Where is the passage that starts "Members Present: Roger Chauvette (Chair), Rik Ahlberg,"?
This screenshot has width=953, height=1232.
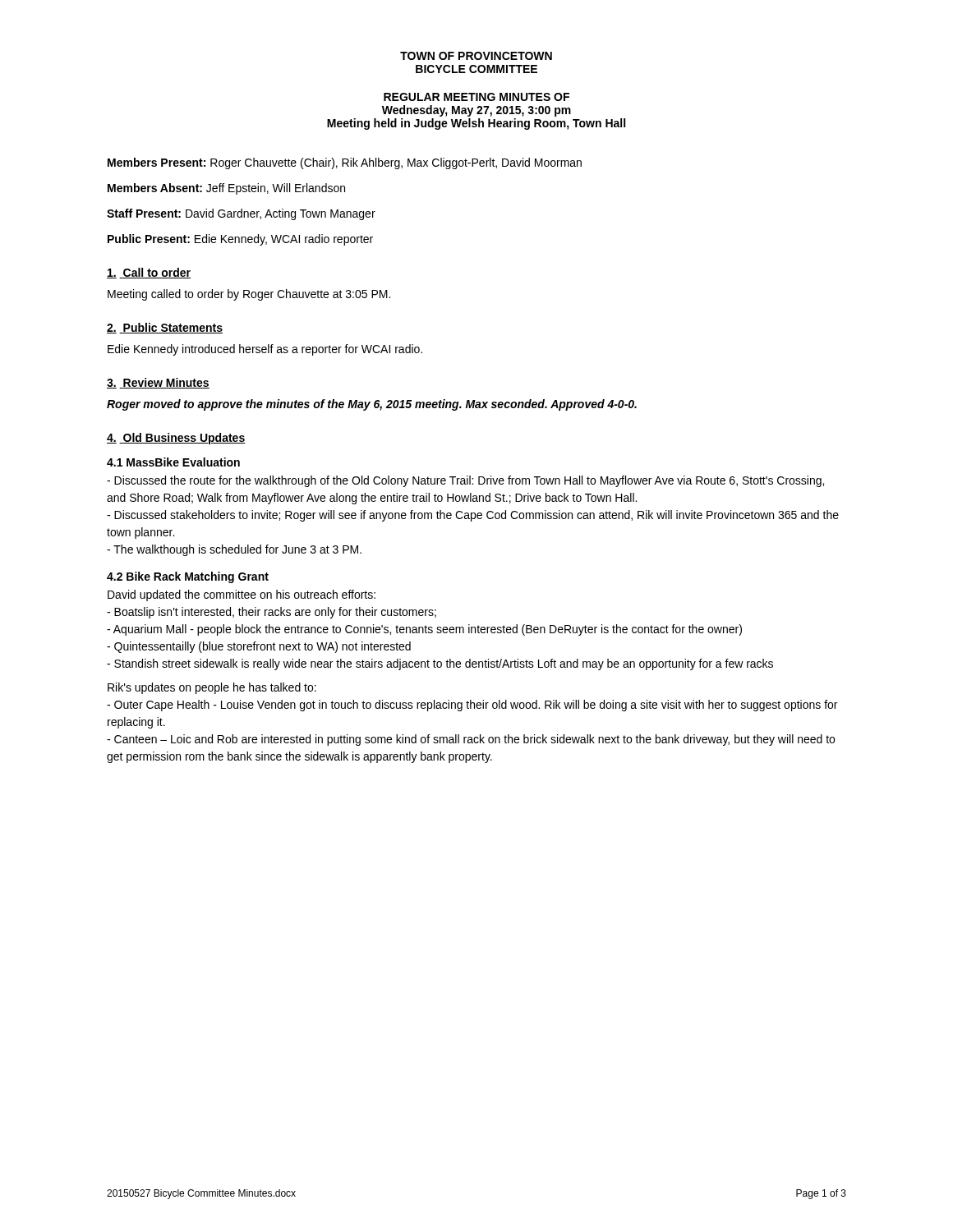[345, 163]
